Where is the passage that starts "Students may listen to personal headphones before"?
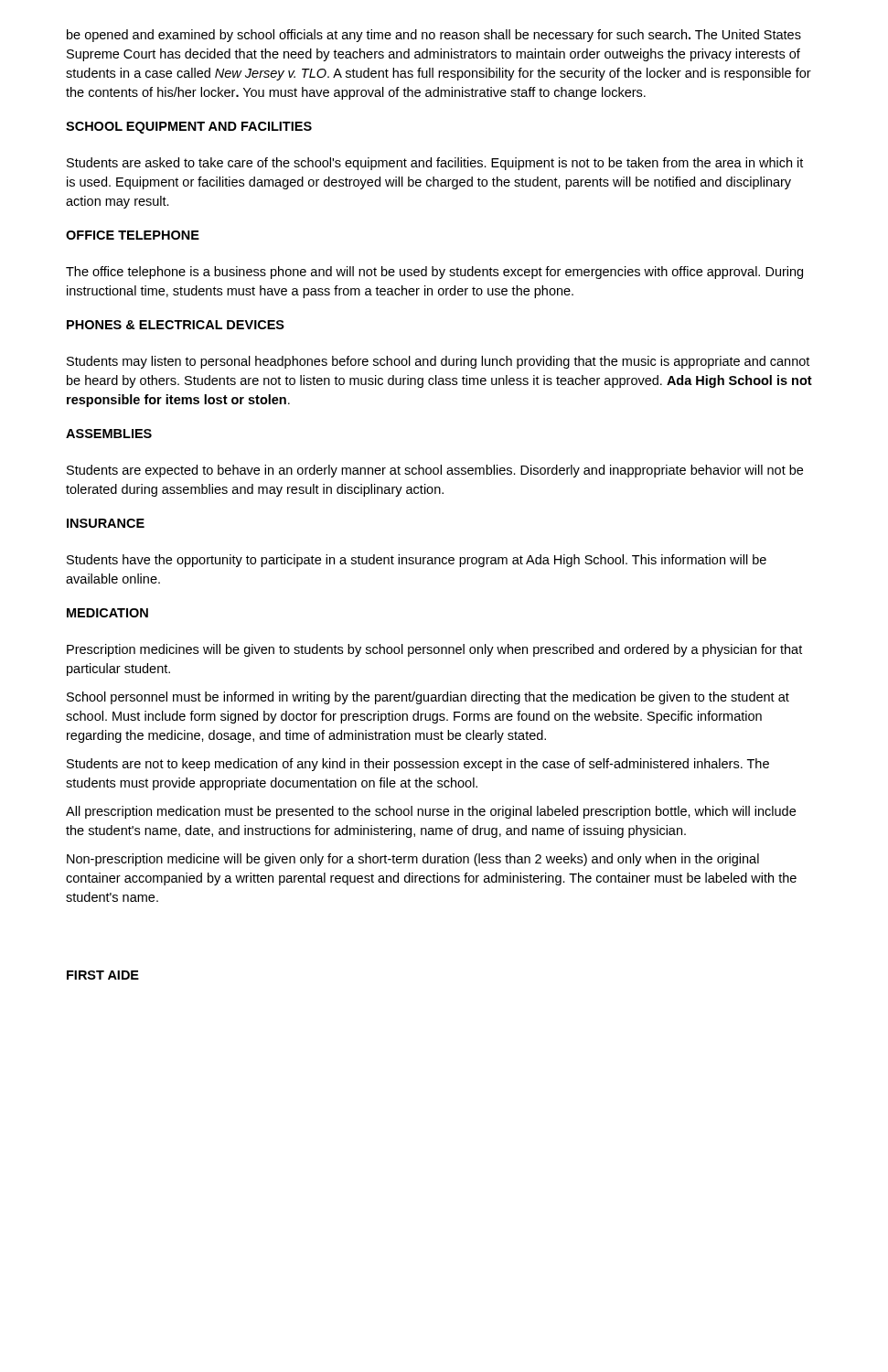The image size is (888, 1372). 439,381
